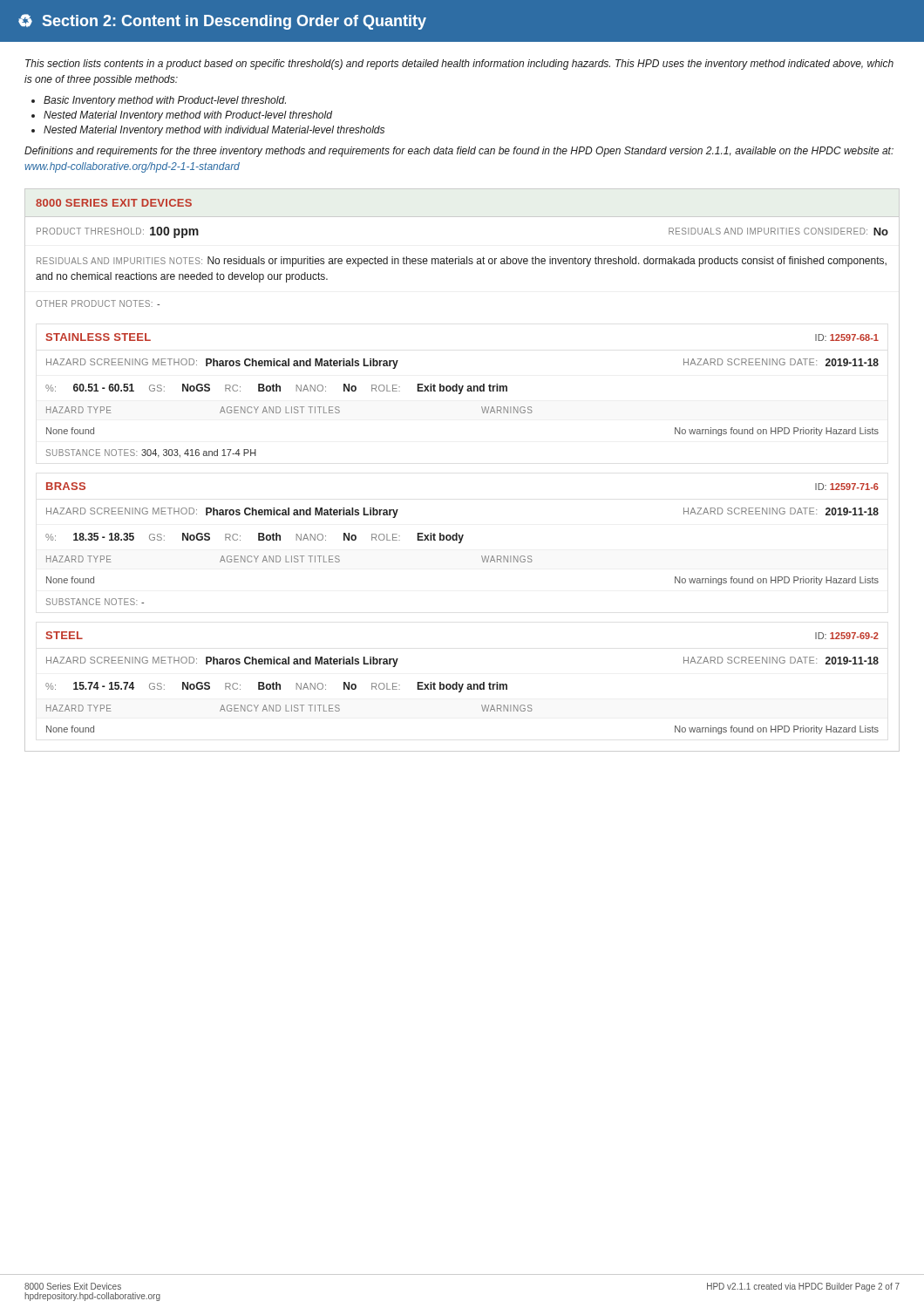Click the passage that begins "%: 15.74 - 15.74 GS: NoGS RC: Both"
The image size is (924, 1308).
pyautogui.click(x=277, y=686)
